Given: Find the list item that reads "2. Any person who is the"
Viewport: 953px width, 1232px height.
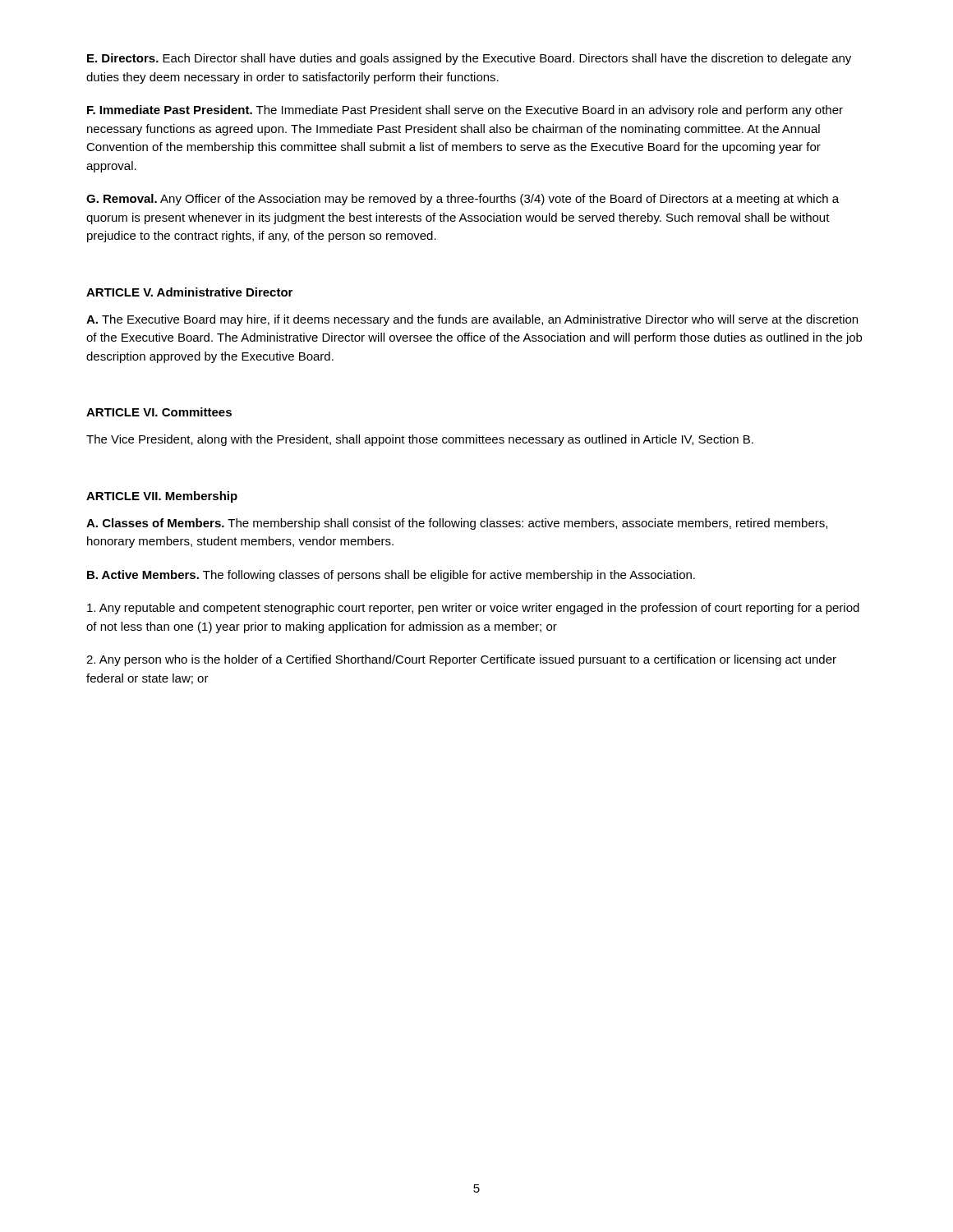Looking at the screenshot, I should [x=476, y=669].
